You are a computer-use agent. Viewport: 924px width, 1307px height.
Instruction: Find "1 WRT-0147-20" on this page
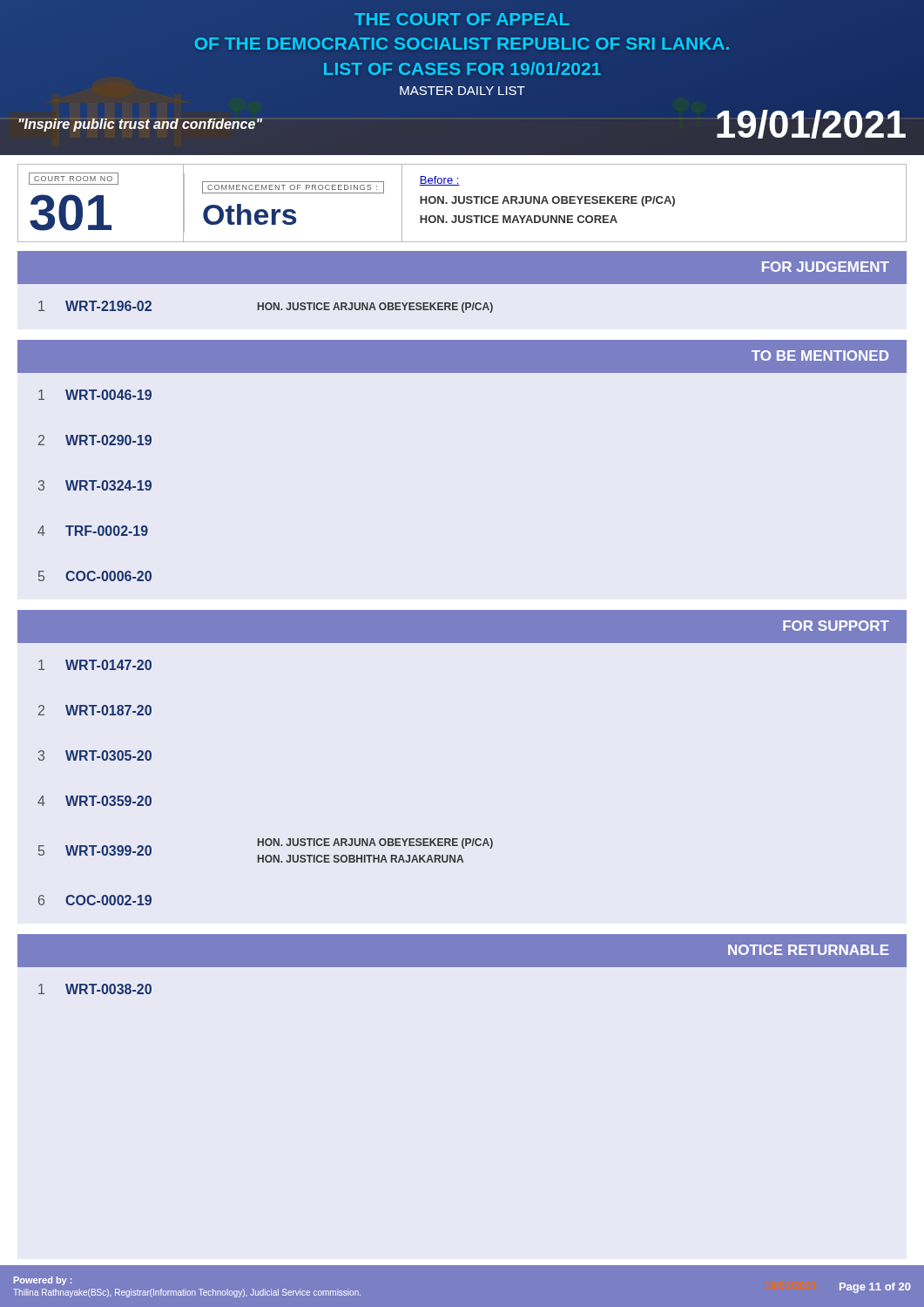pyautogui.click(x=85, y=666)
